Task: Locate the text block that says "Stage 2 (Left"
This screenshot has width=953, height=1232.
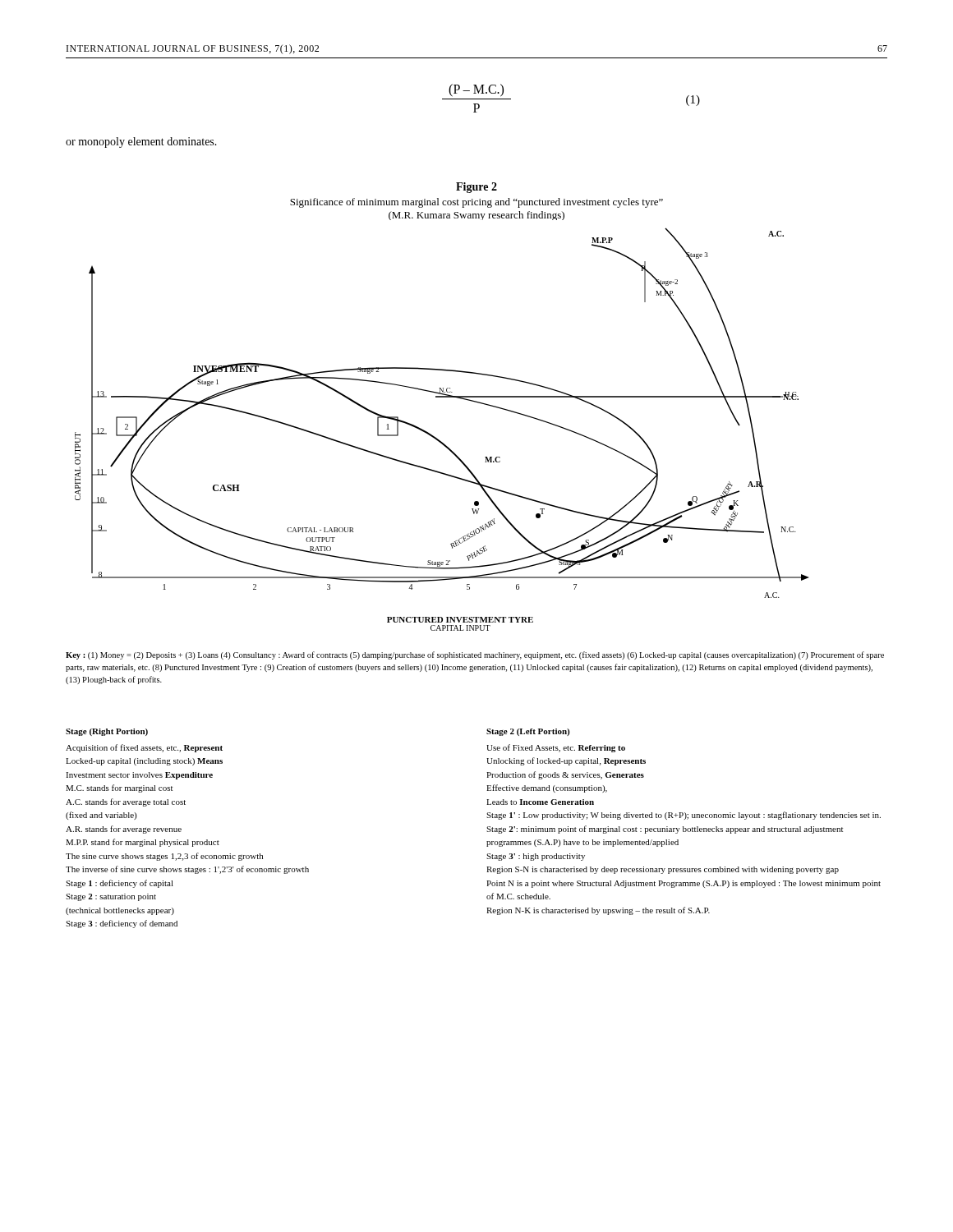Action: click(x=687, y=821)
